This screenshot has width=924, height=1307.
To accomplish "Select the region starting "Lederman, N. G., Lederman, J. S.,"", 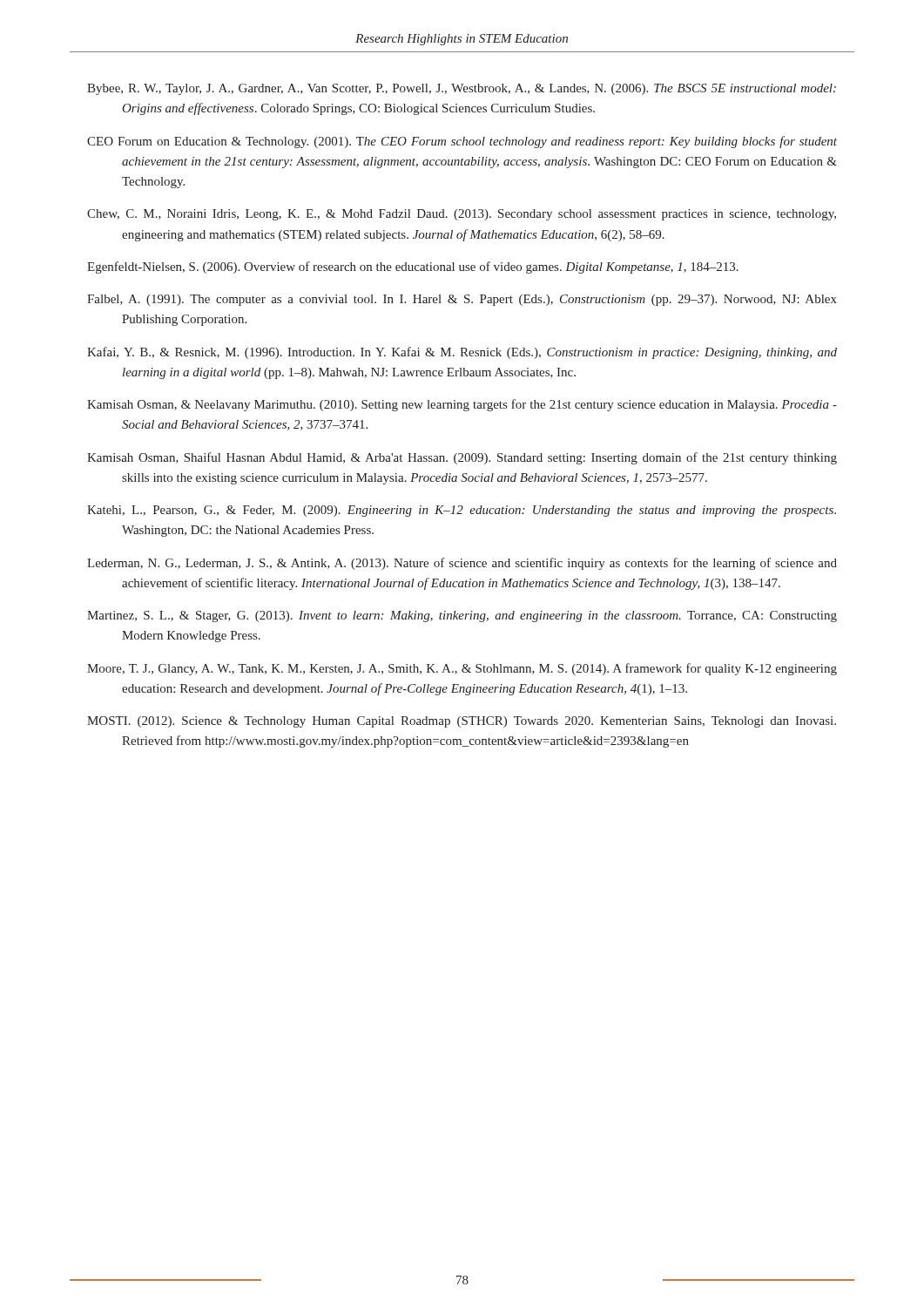I will [462, 573].
